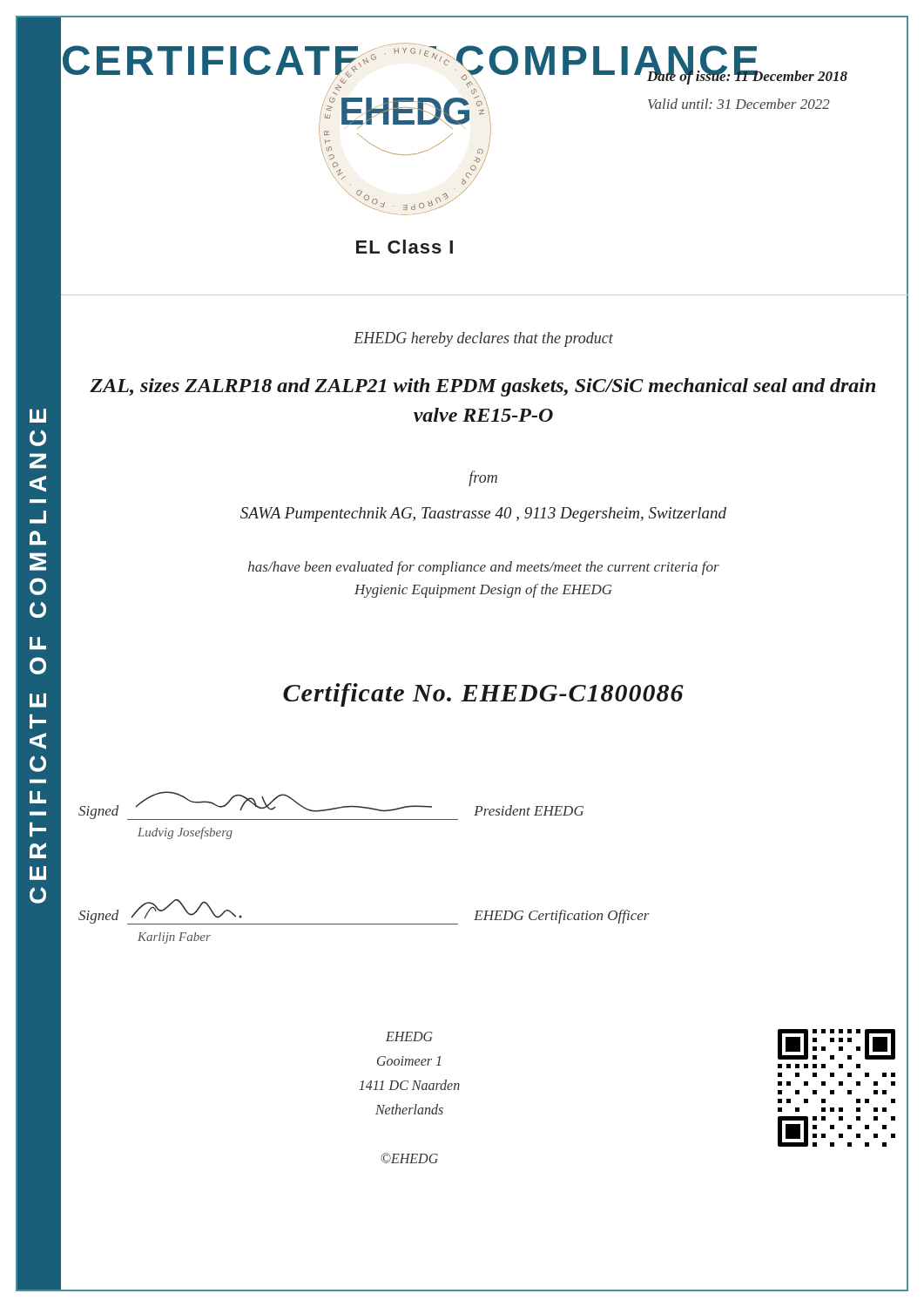Image resolution: width=924 pixels, height=1307 pixels.
Task: Locate the text starting "has/have been evaluated for"
Action: (x=483, y=578)
